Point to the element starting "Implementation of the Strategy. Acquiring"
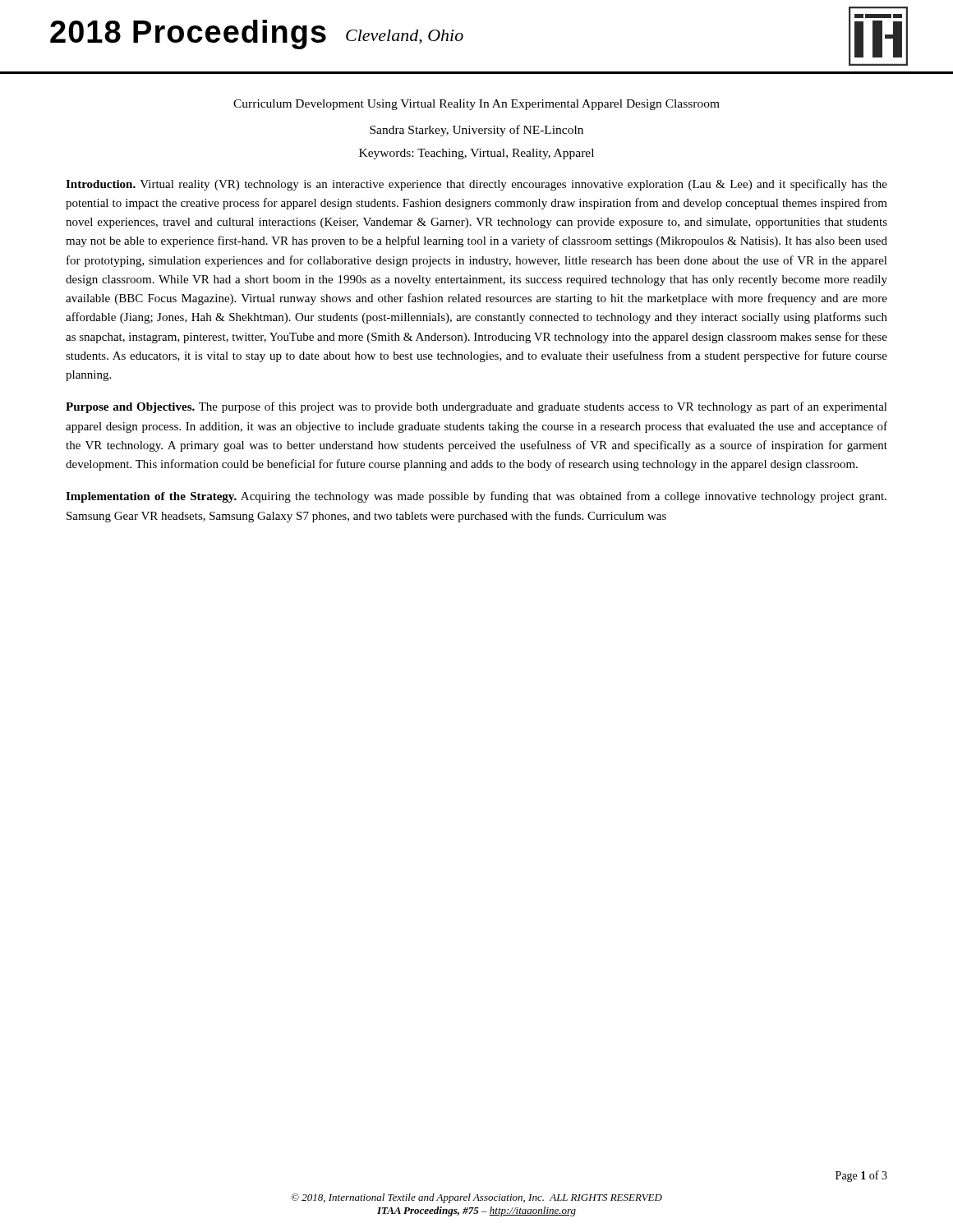This screenshot has width=953, height=1232. point(476,506)
